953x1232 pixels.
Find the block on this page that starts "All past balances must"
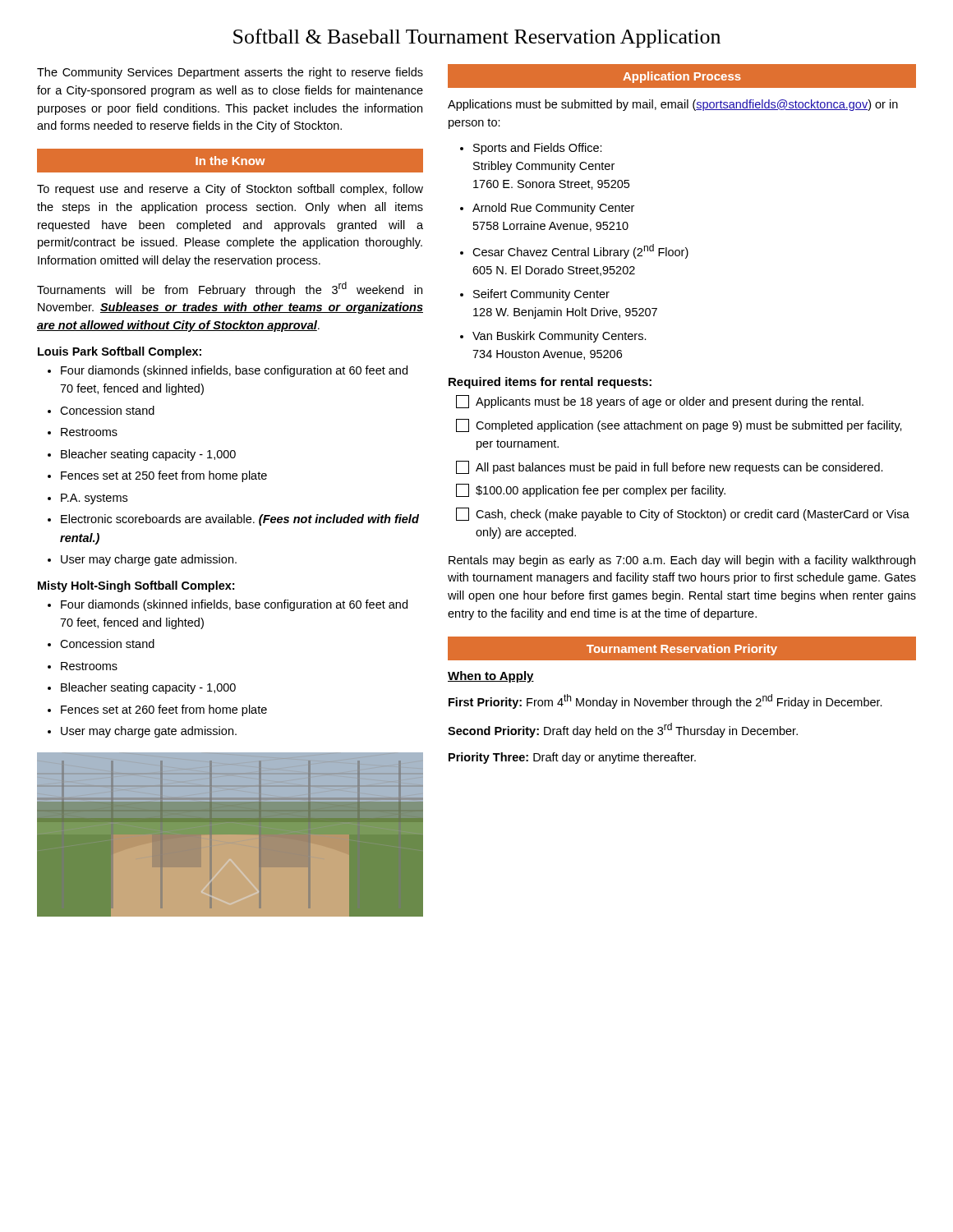[x=670, y=468]
